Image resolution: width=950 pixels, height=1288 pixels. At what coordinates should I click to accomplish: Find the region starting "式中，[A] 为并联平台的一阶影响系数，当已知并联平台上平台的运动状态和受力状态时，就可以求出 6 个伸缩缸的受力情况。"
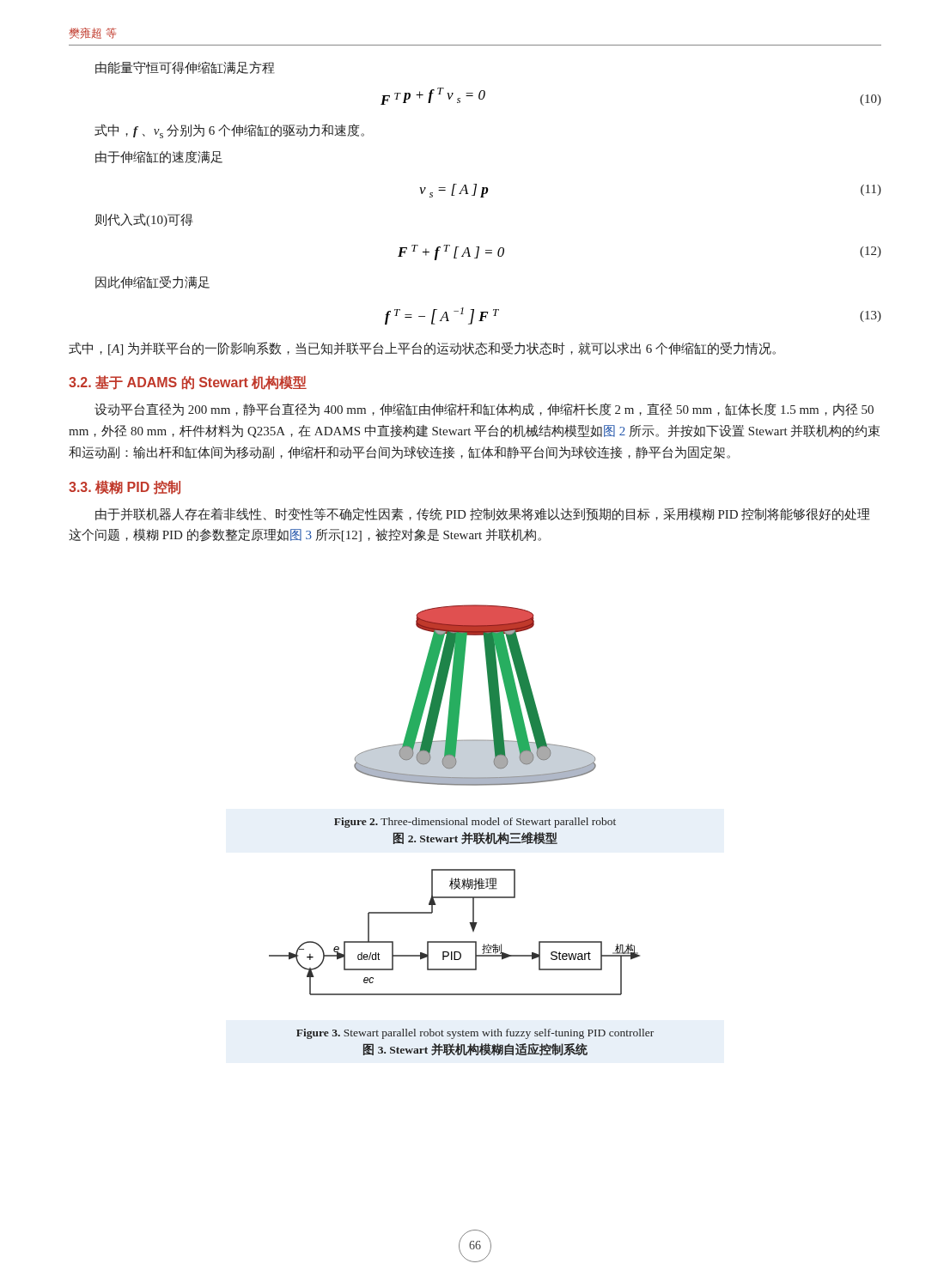(x=426, y=348)
